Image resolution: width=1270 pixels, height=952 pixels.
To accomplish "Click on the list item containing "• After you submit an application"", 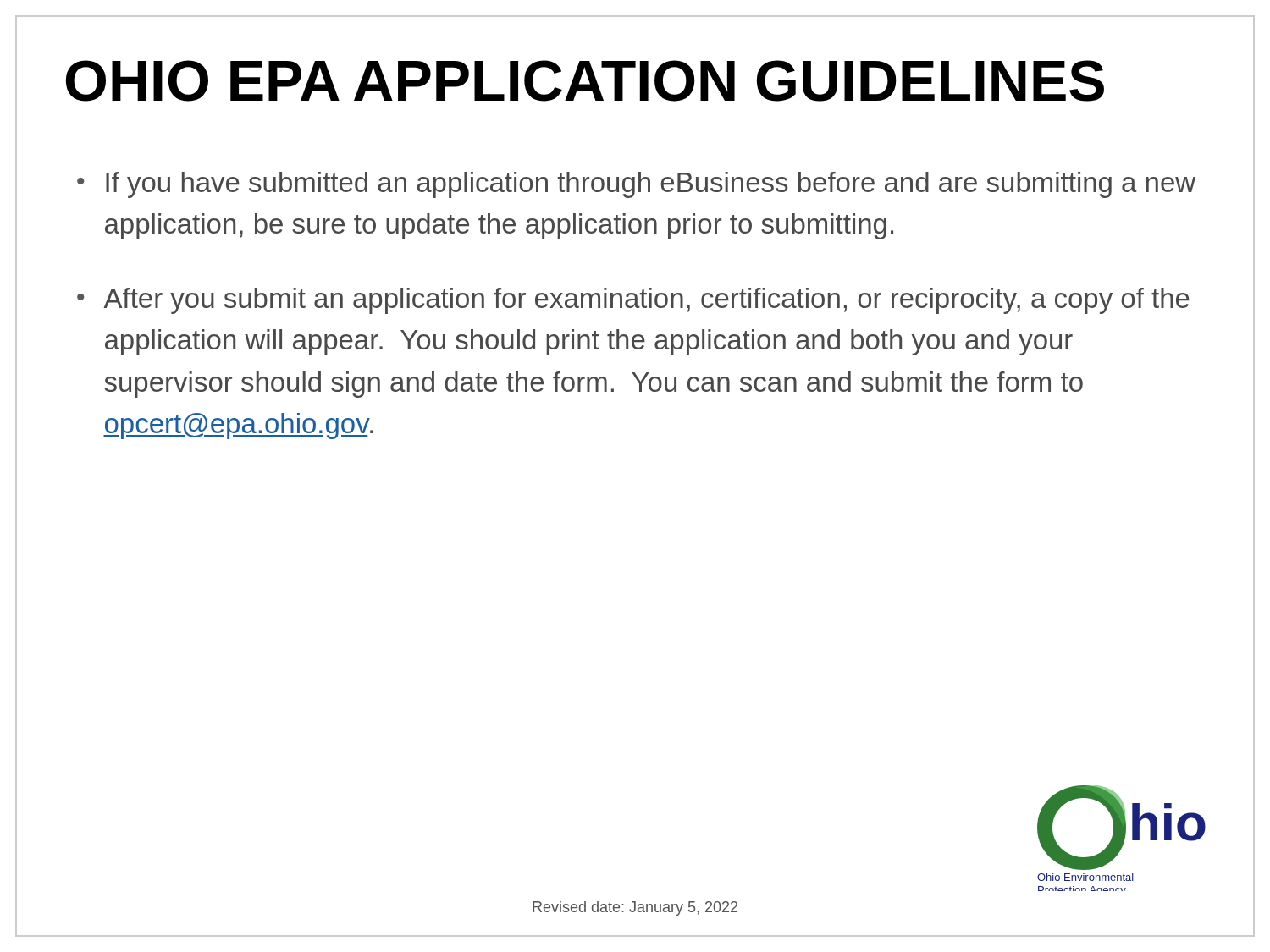I will click(641, 361).
